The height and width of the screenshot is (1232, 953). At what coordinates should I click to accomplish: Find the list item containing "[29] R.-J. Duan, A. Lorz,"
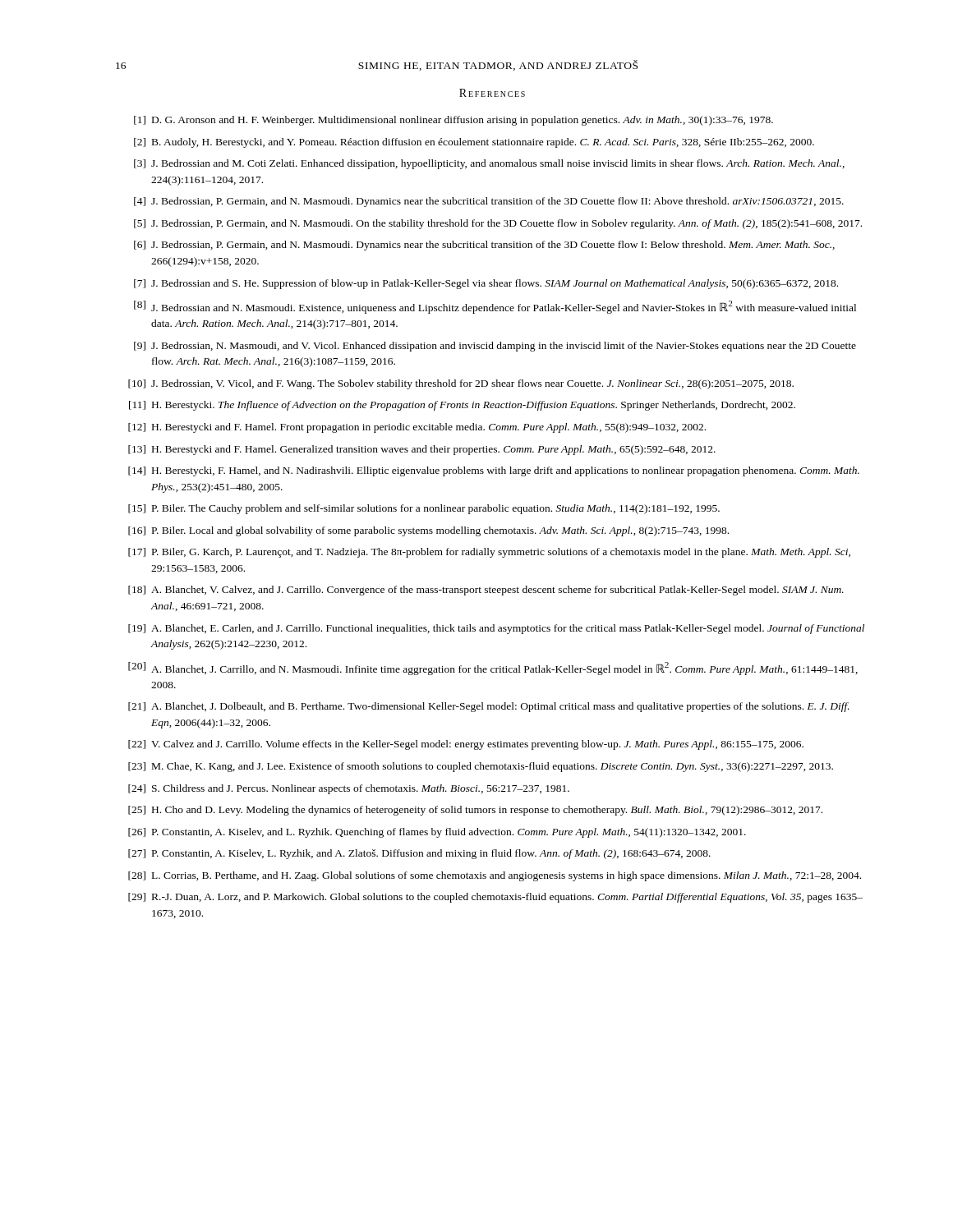coord(493,905)
